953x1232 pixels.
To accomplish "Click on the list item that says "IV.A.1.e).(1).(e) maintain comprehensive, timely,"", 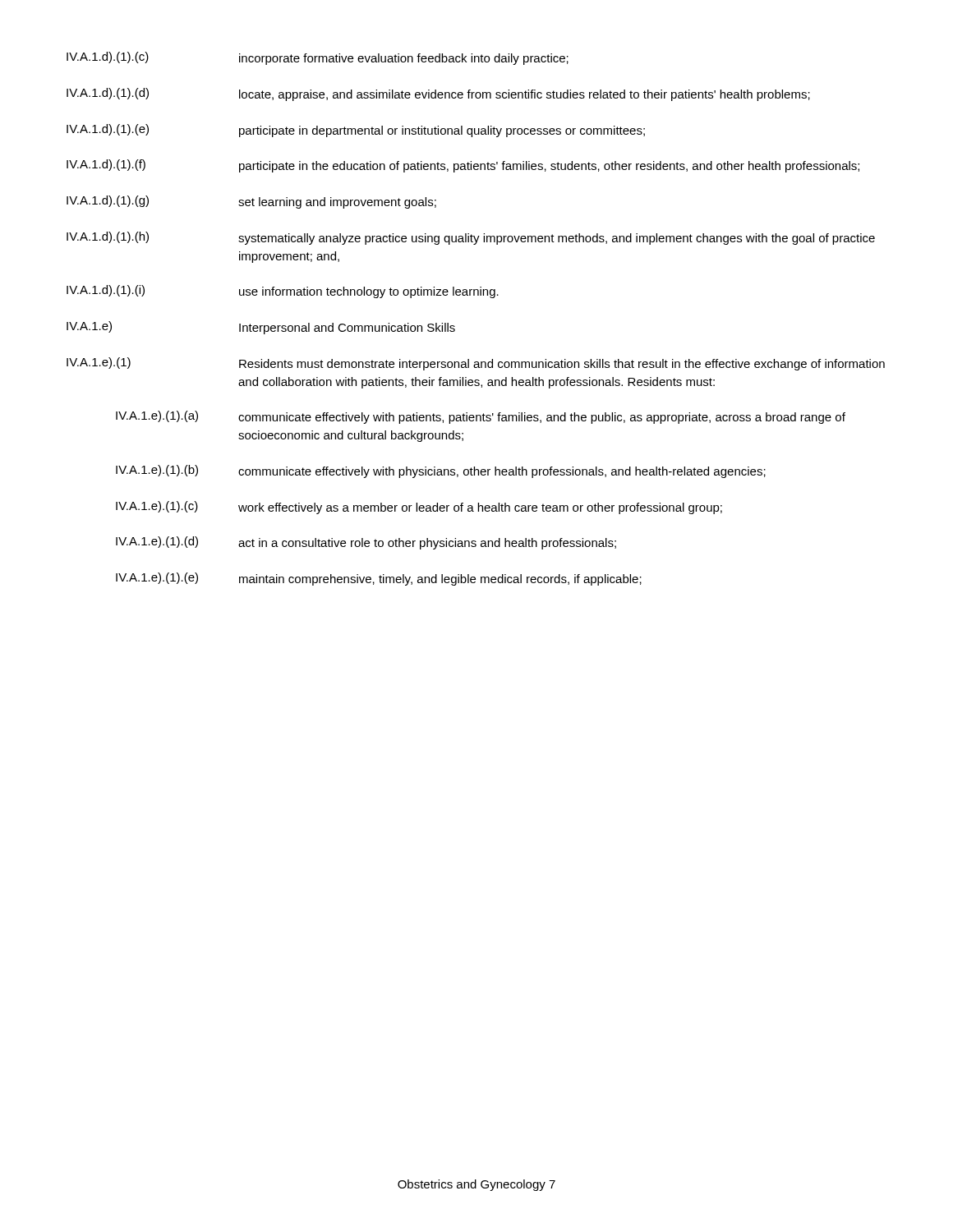I will (x=476, y=579).
